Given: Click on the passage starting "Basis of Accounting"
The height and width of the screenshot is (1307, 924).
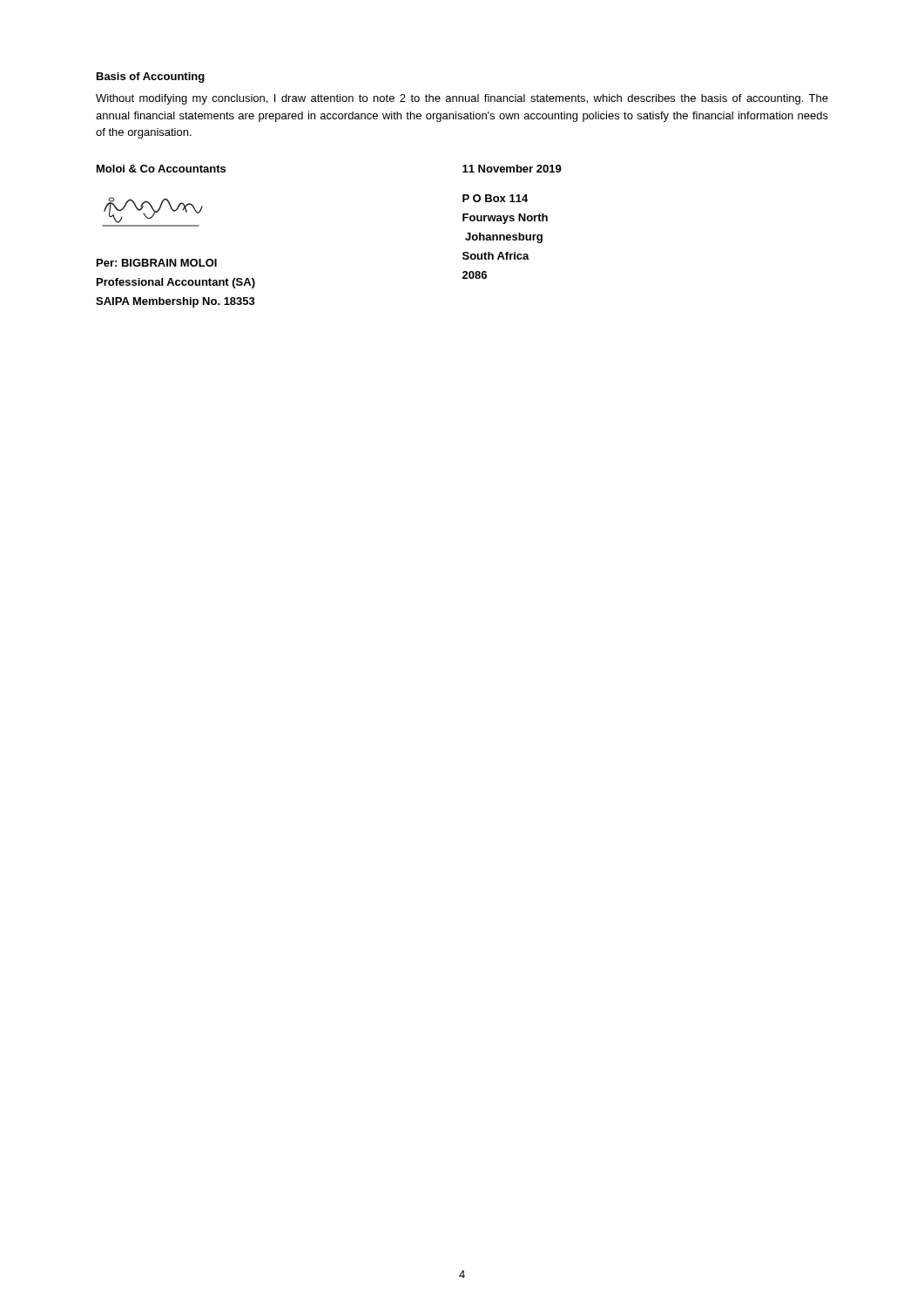Looking at the screenshot, I should [150, 76].
